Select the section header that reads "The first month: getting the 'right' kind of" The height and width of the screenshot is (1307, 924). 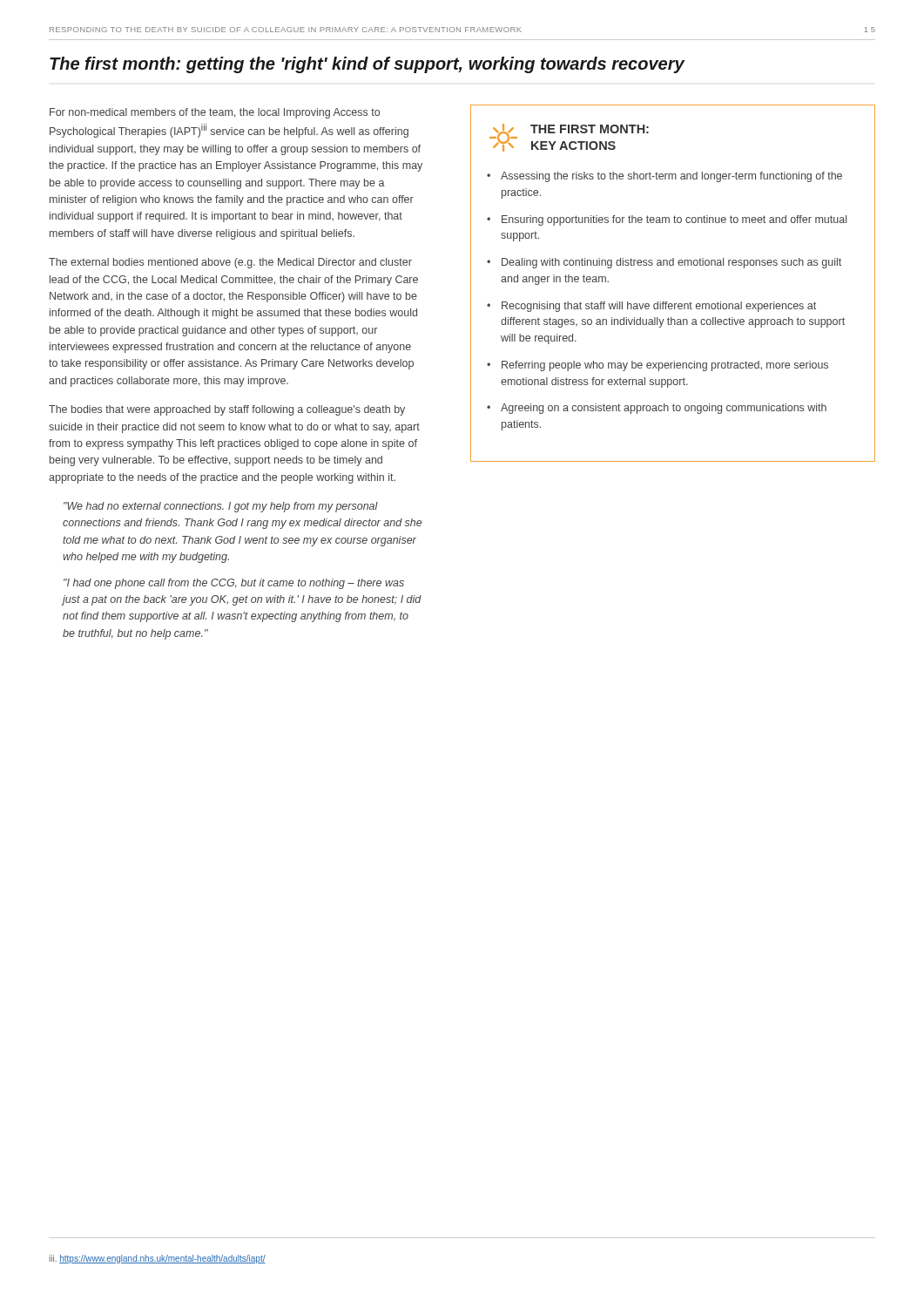tap(366, 64)
